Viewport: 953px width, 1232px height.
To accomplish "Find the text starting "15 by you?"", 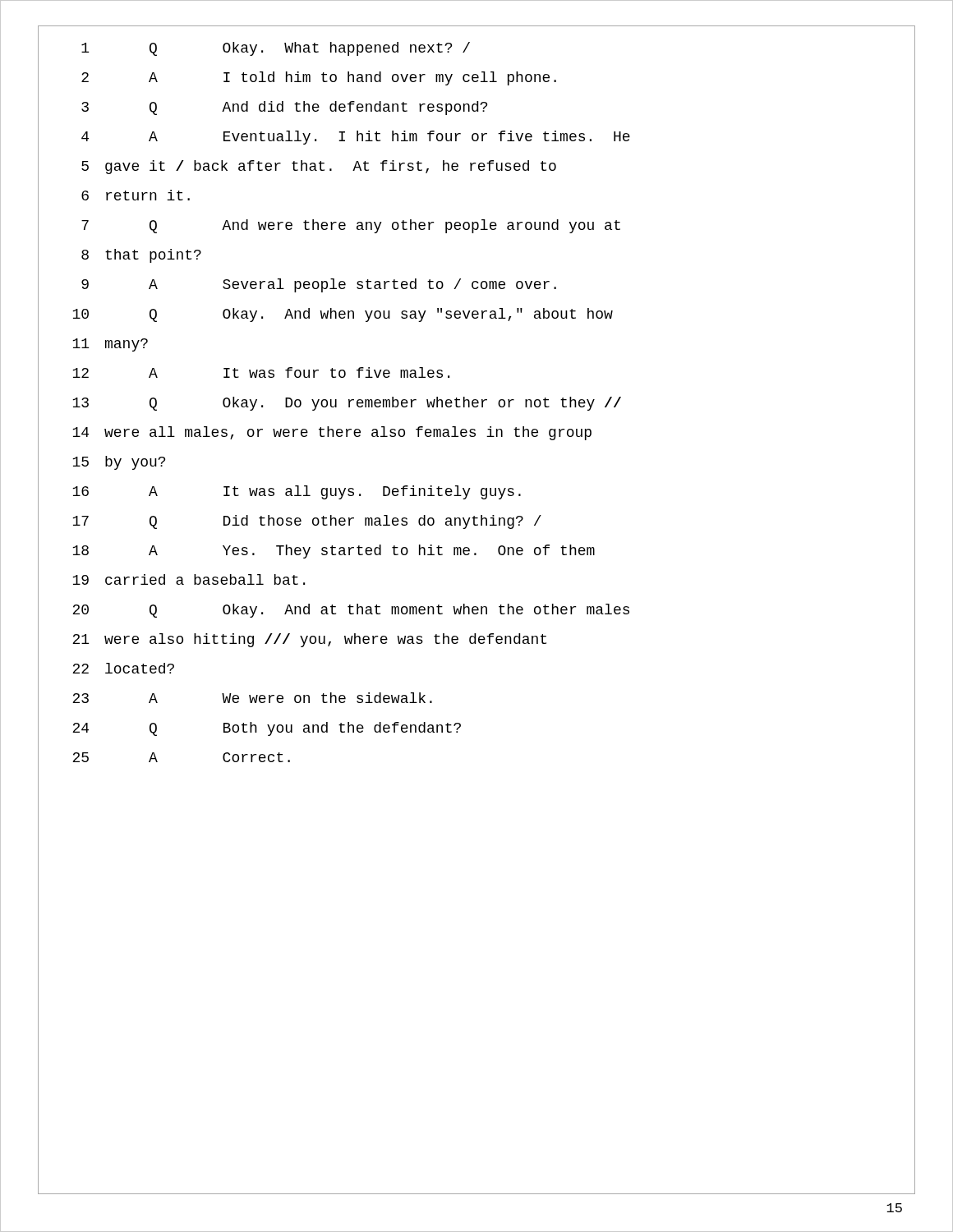I will 119,463.
